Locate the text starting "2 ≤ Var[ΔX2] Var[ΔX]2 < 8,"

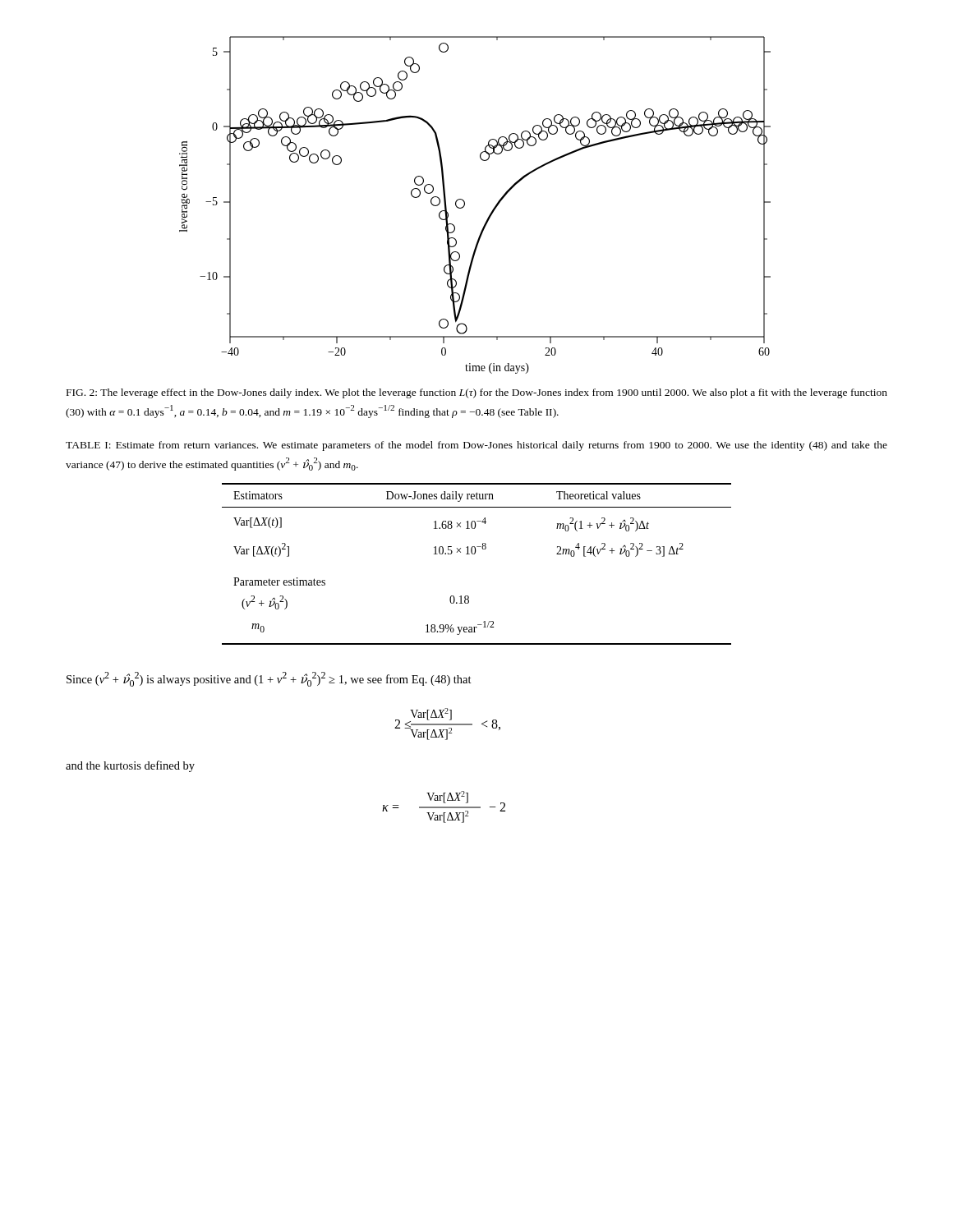tap(476, 722)
